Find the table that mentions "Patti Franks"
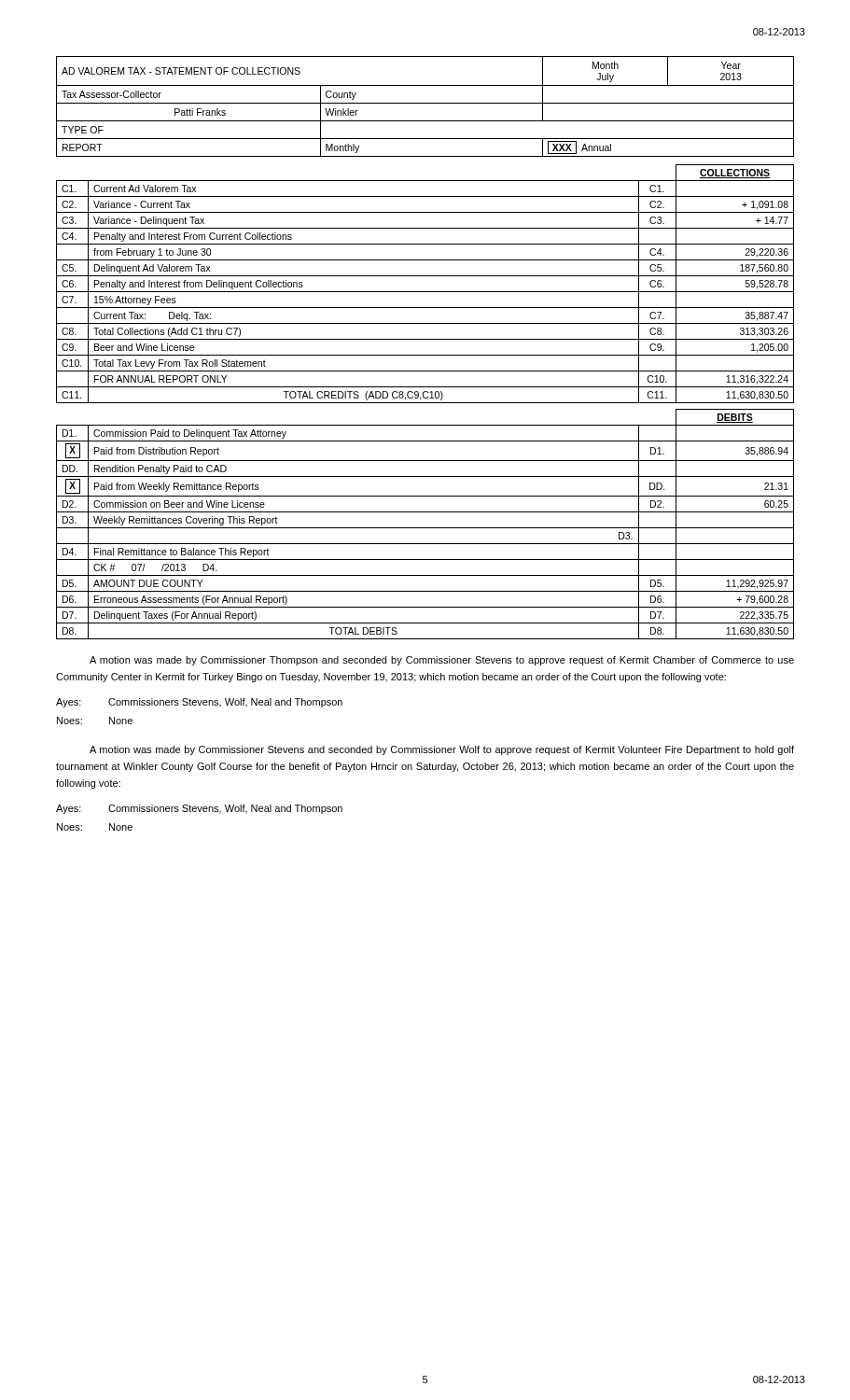Image resolution: width=850 pixels, height=1400 pixels. [x=425, y=106]
